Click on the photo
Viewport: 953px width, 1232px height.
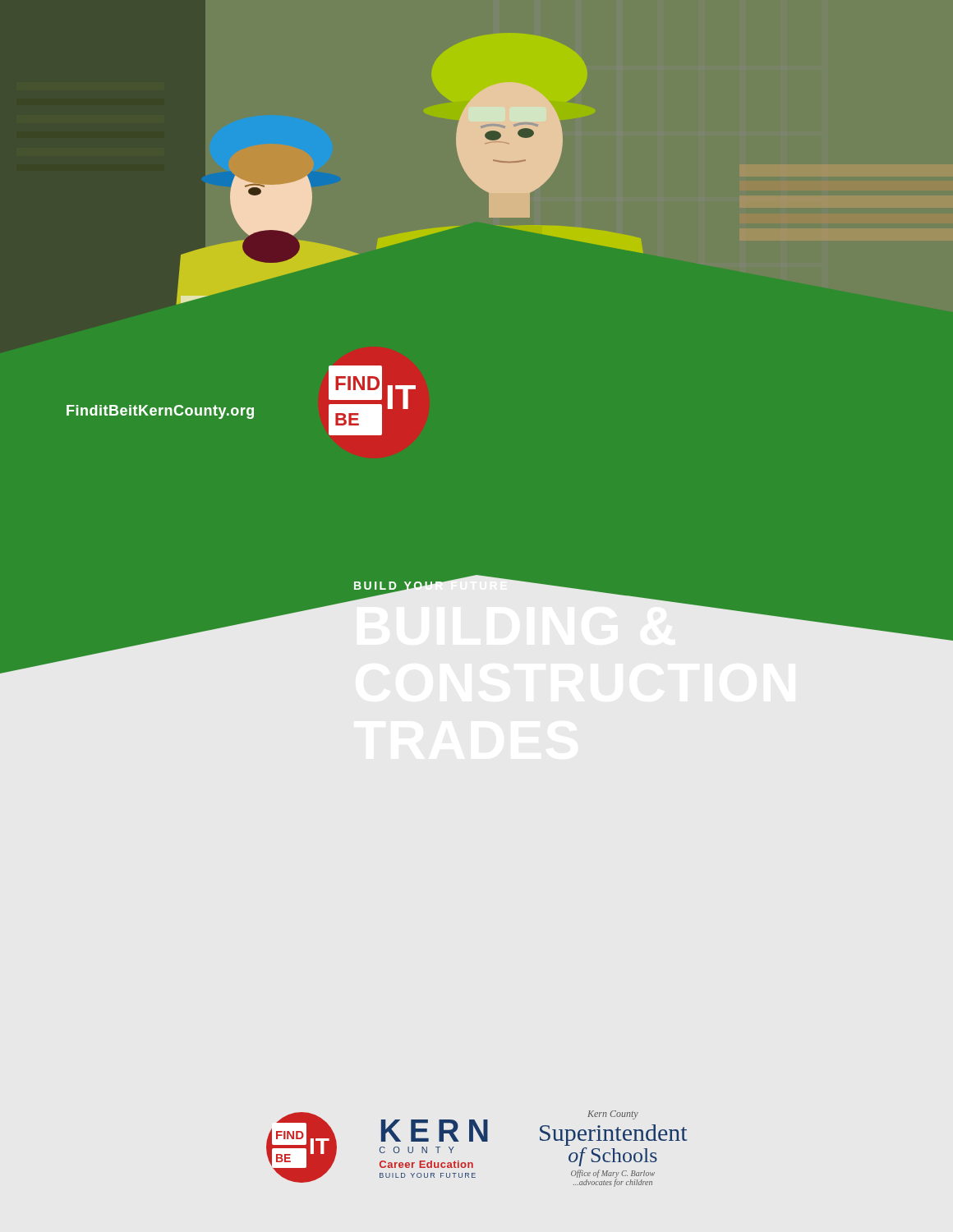(476, 616)
